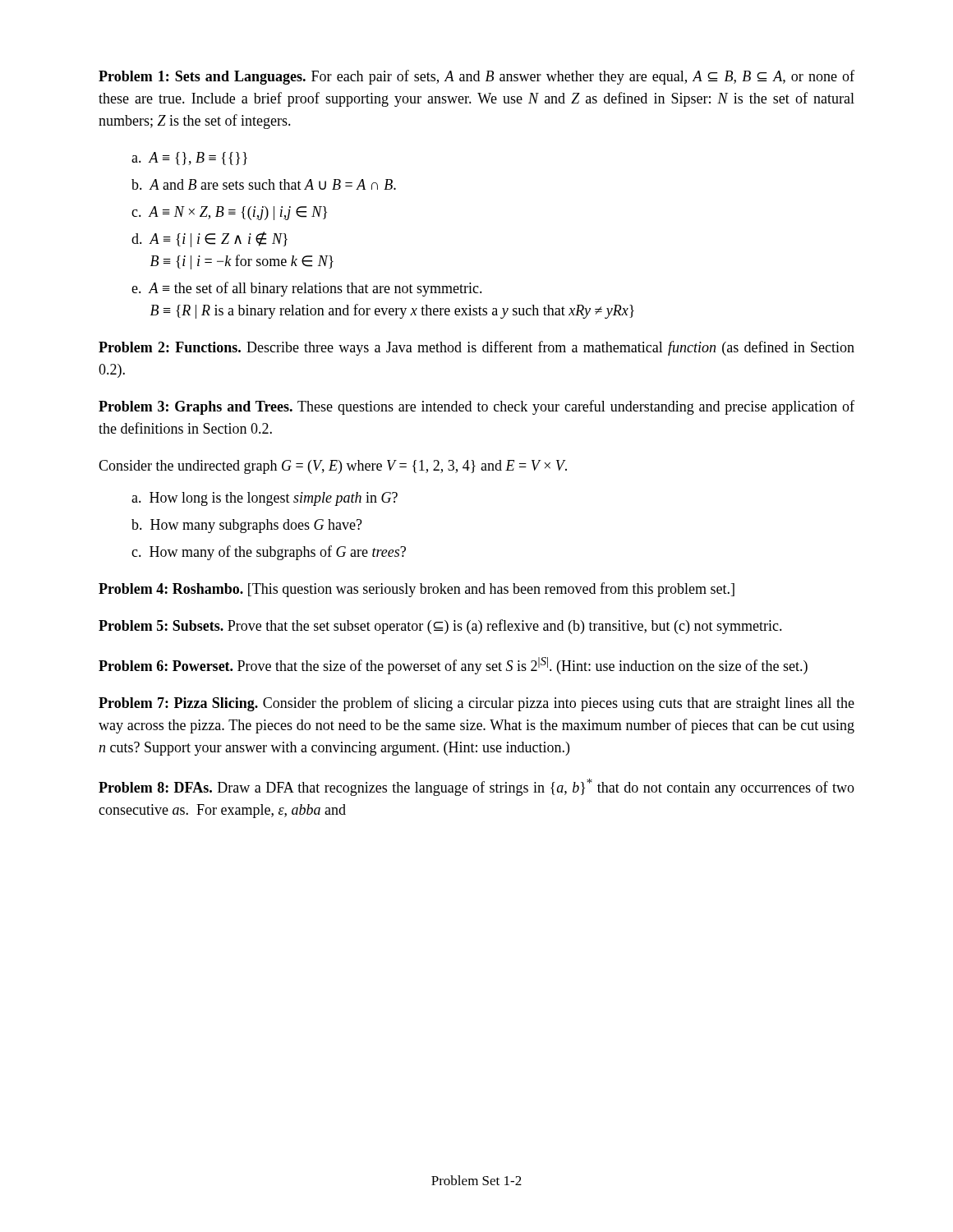This screenshot has width=953, height=1232.
Task: Select the list item that says "e. A ≡ the"
Action: 383,299
